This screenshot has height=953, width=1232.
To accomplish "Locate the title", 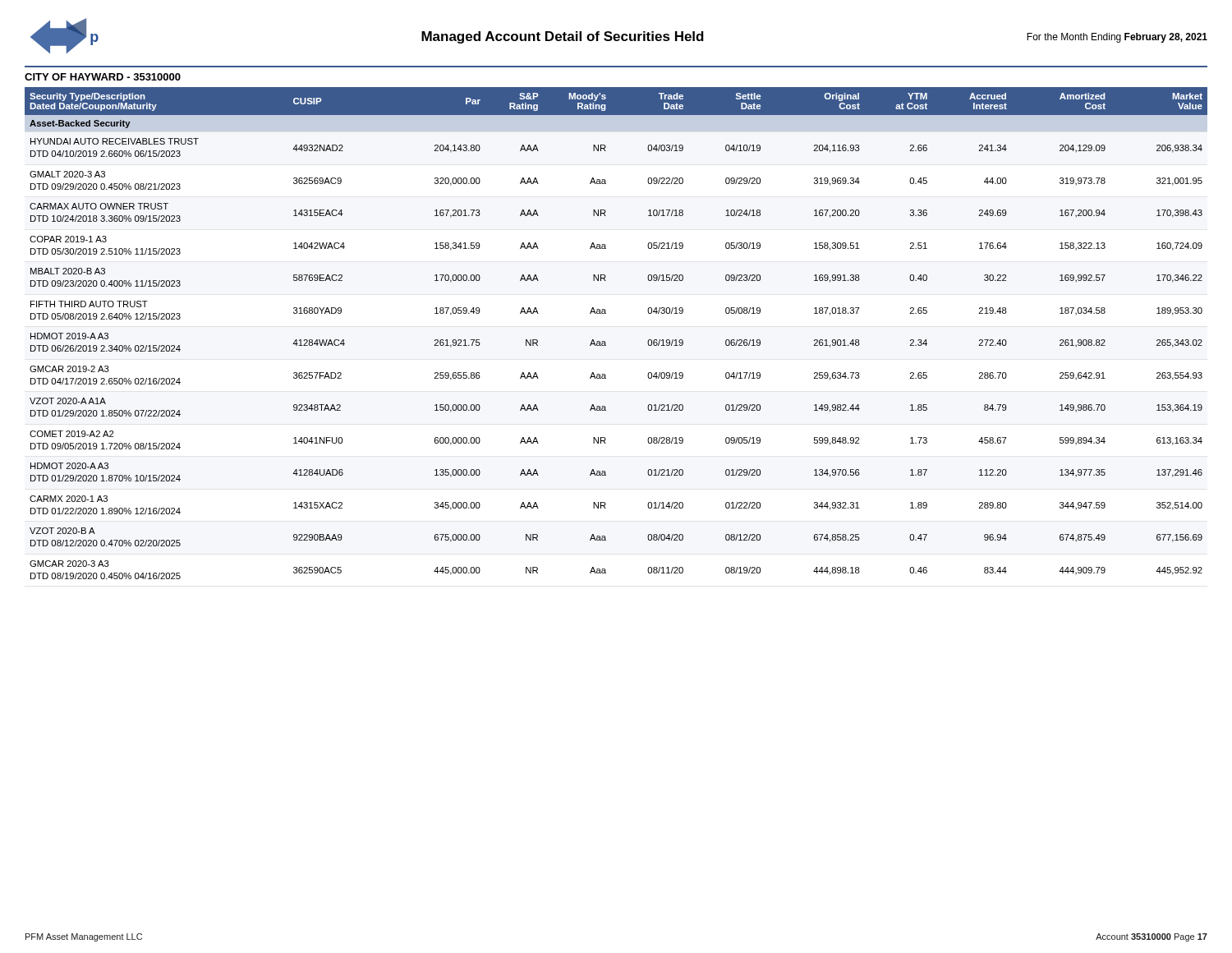I will click(563, 37).
